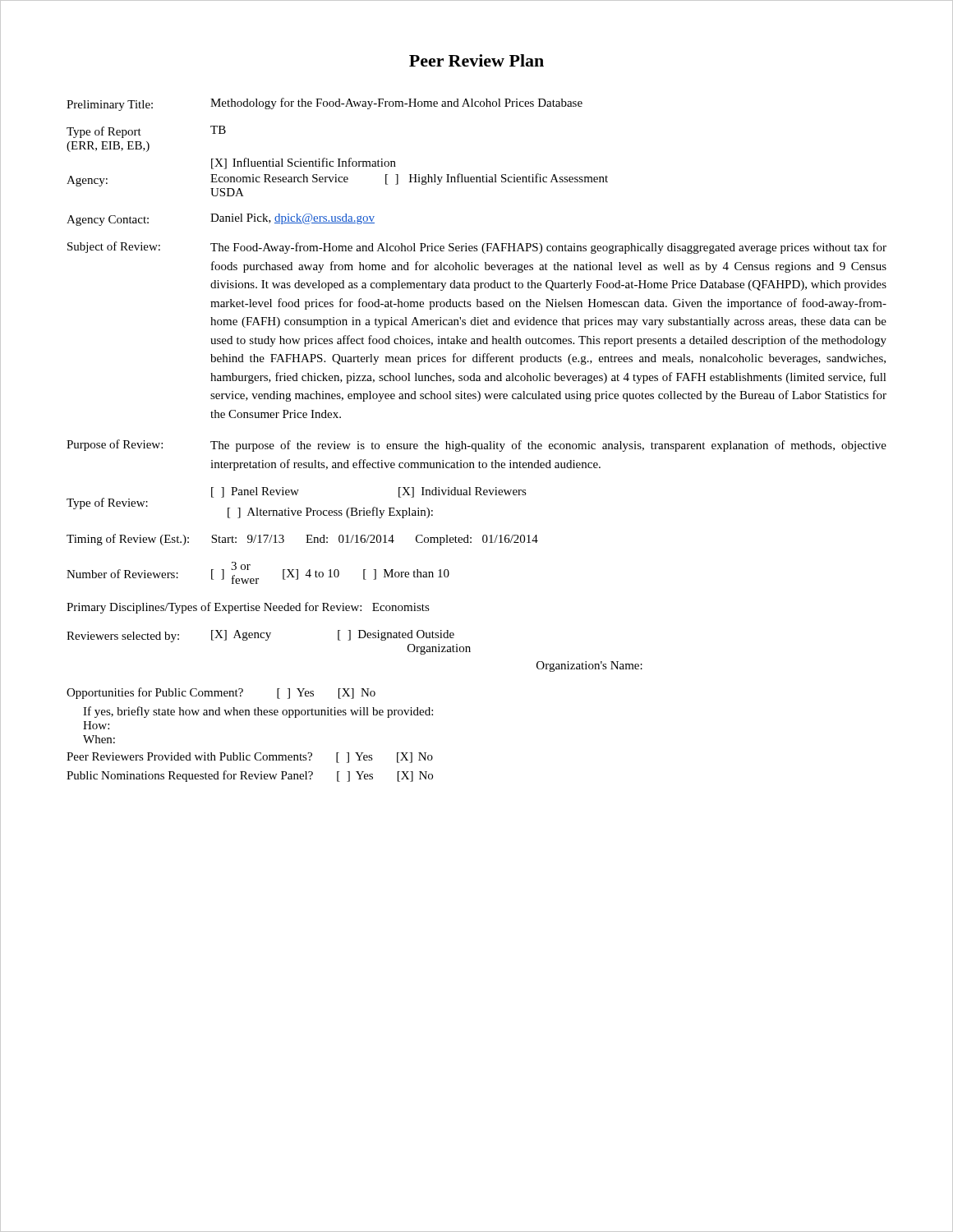This screenshot has height=1232, width=953.
Task: Find the text block with the text "Primary Disciplines/Types of Expertise Needed for"
Action: 248,608
